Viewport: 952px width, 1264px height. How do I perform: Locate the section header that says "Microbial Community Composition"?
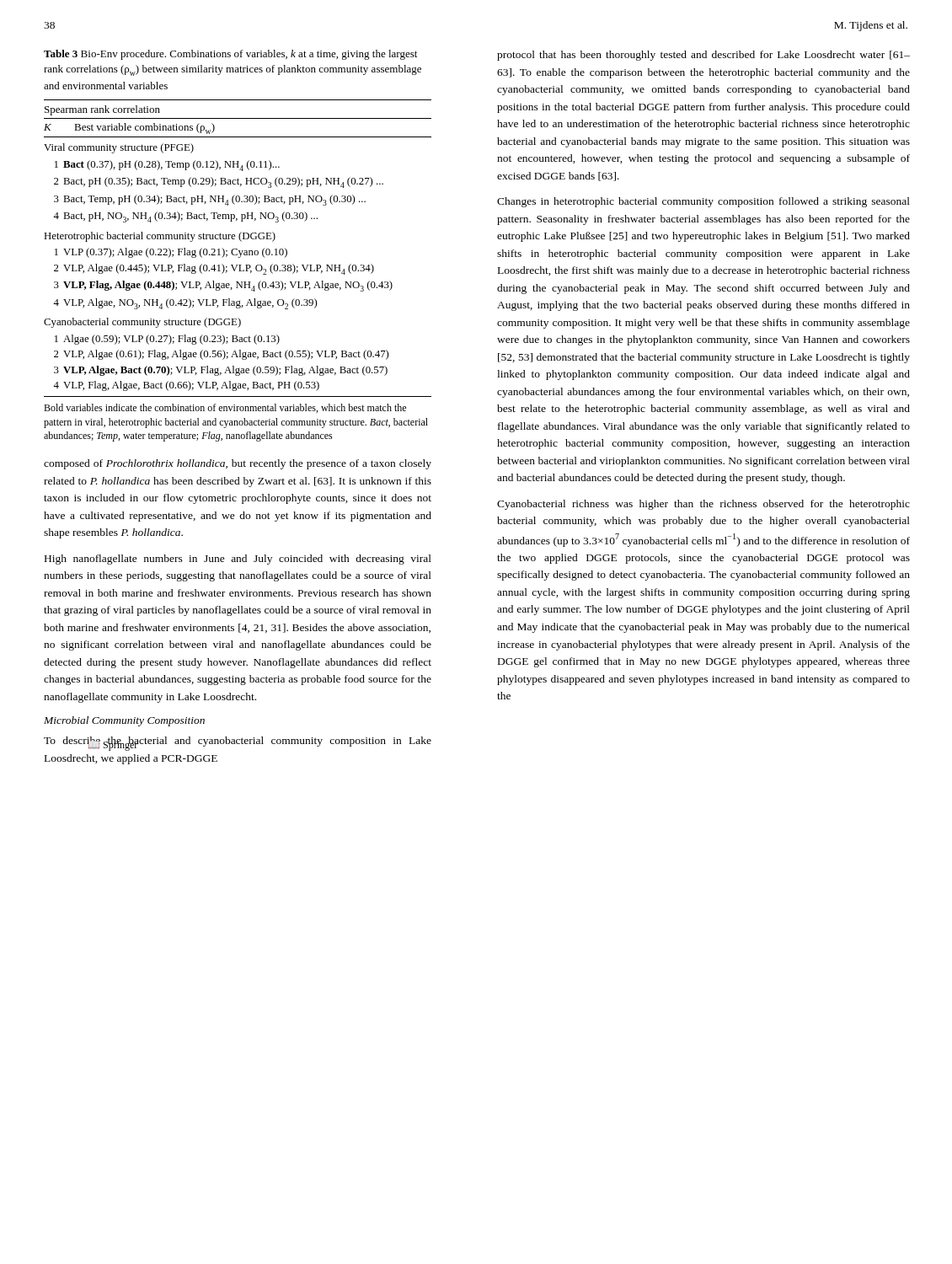124,720
